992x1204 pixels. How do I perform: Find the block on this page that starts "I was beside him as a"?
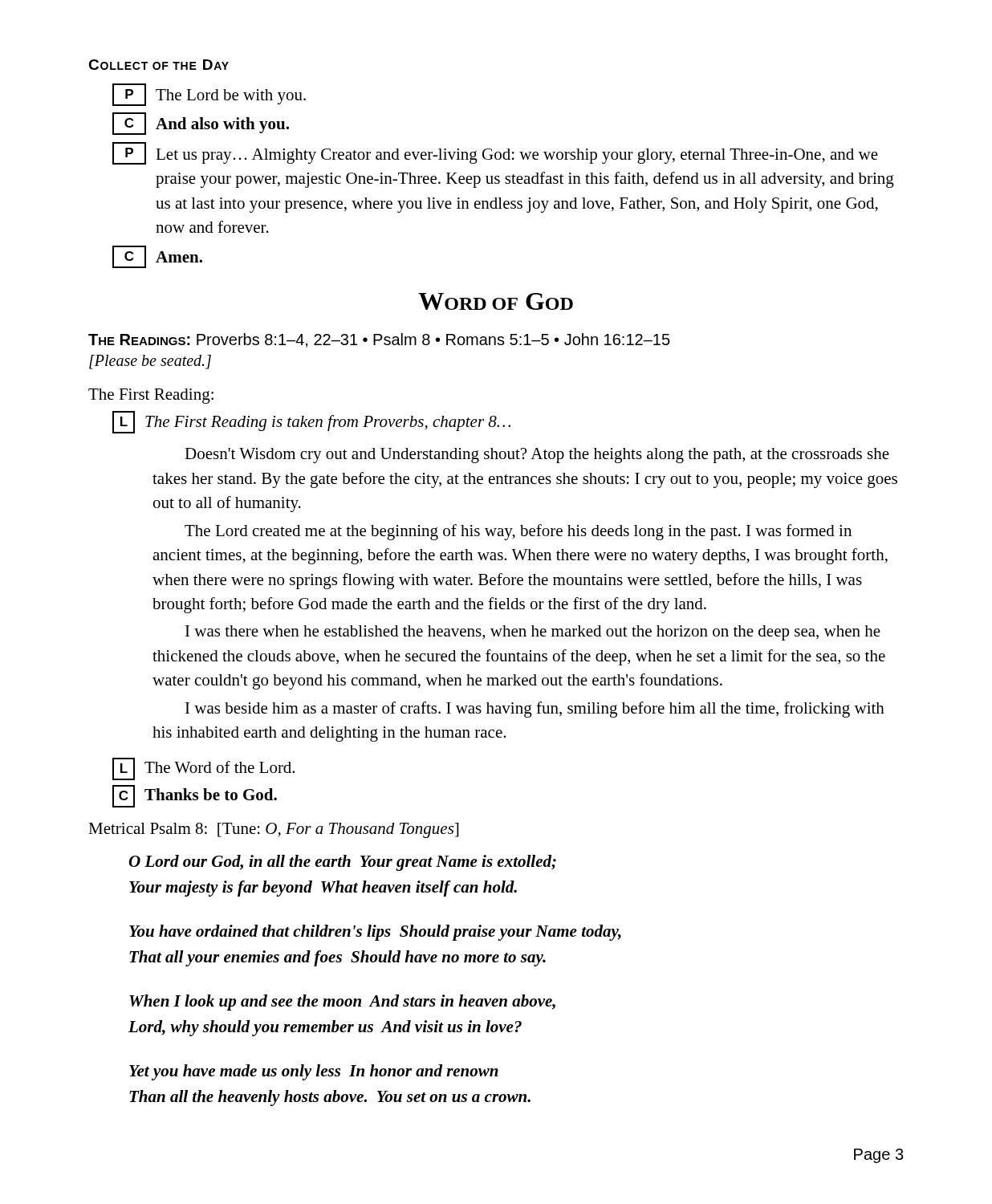click(518, 720)
